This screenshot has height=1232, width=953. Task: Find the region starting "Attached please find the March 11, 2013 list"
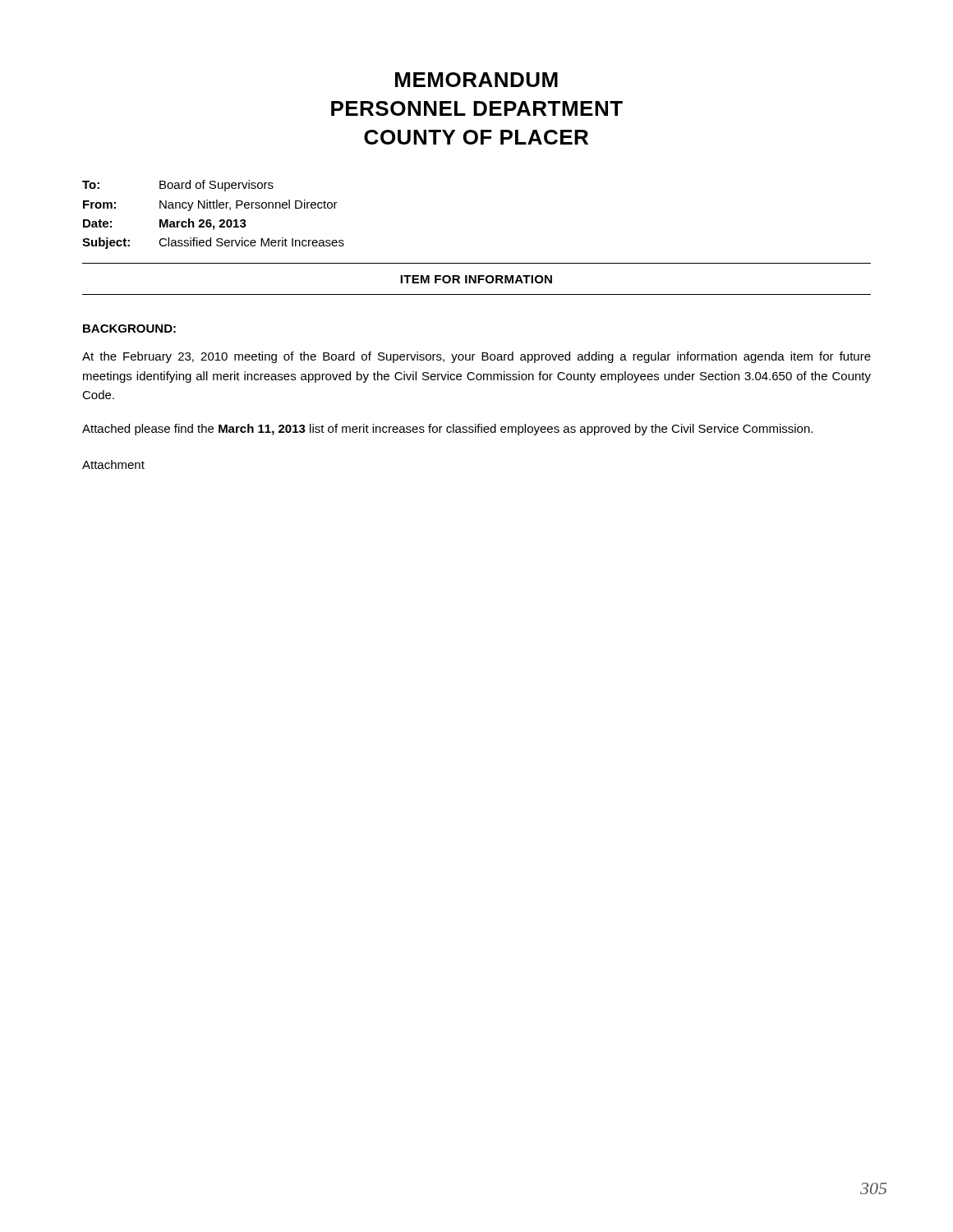point(448,428)
